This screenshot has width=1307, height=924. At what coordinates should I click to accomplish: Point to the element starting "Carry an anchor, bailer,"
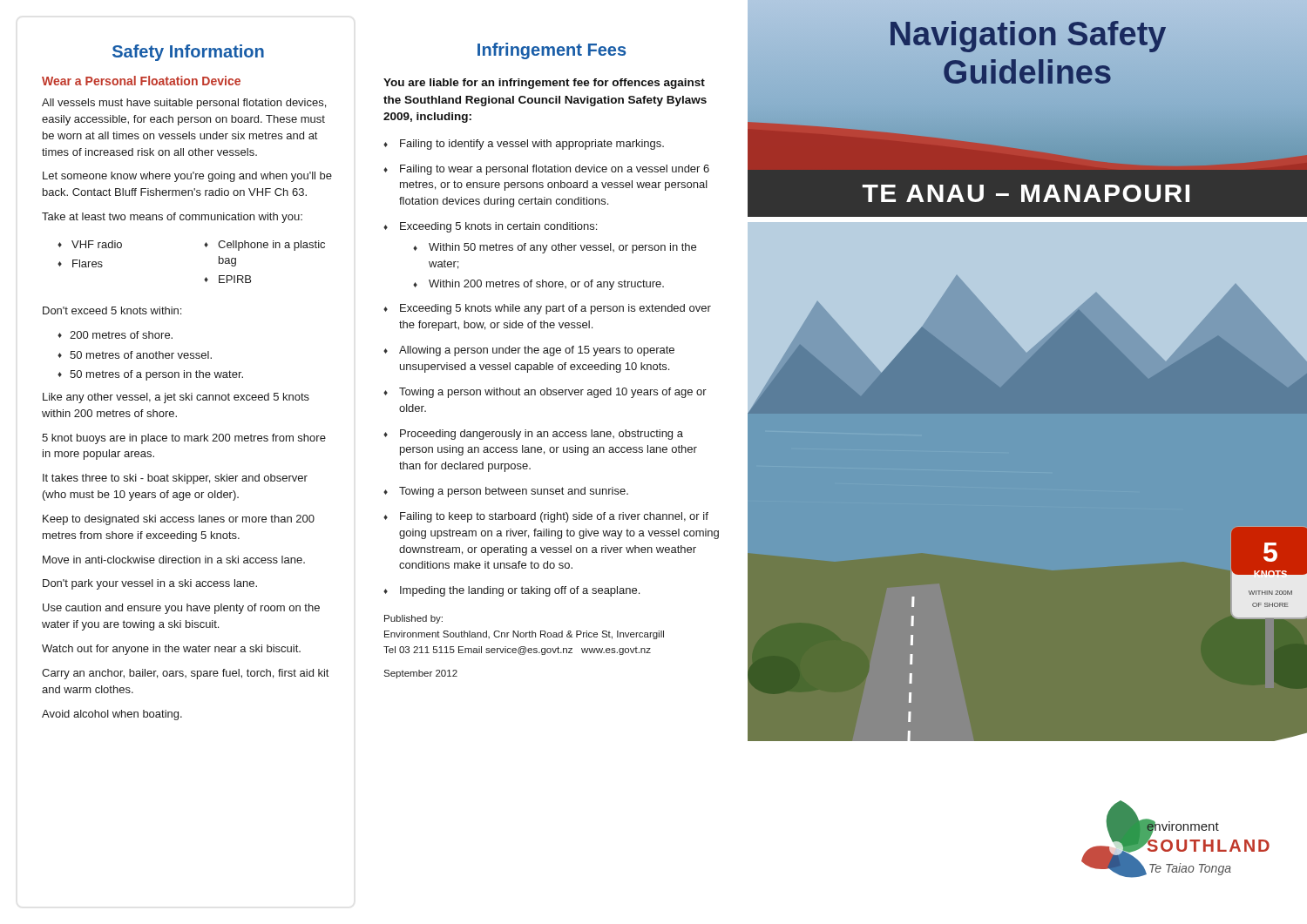(x=188, y=682)
